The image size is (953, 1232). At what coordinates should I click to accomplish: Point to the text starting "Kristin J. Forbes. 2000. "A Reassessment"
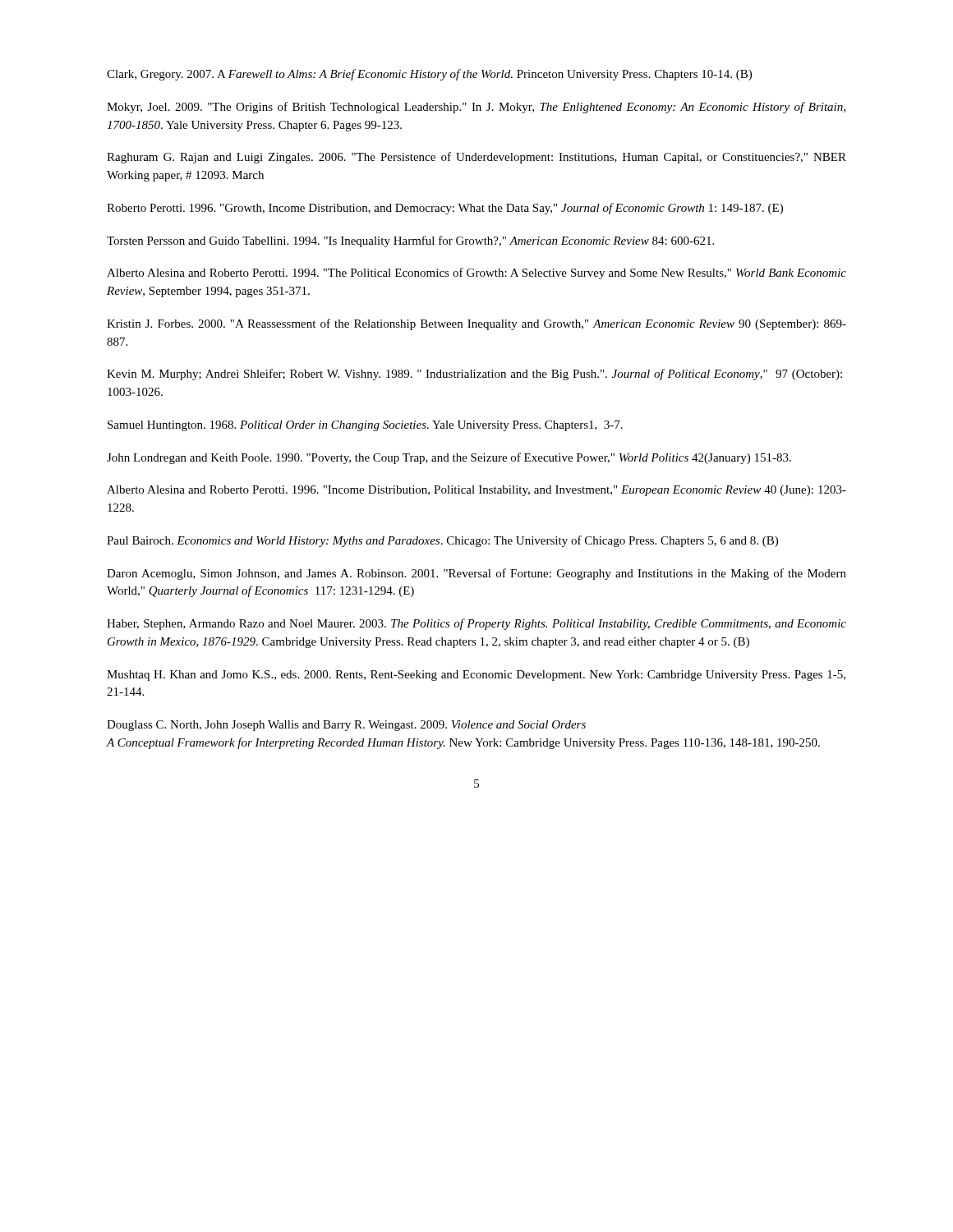coord(476,332)
